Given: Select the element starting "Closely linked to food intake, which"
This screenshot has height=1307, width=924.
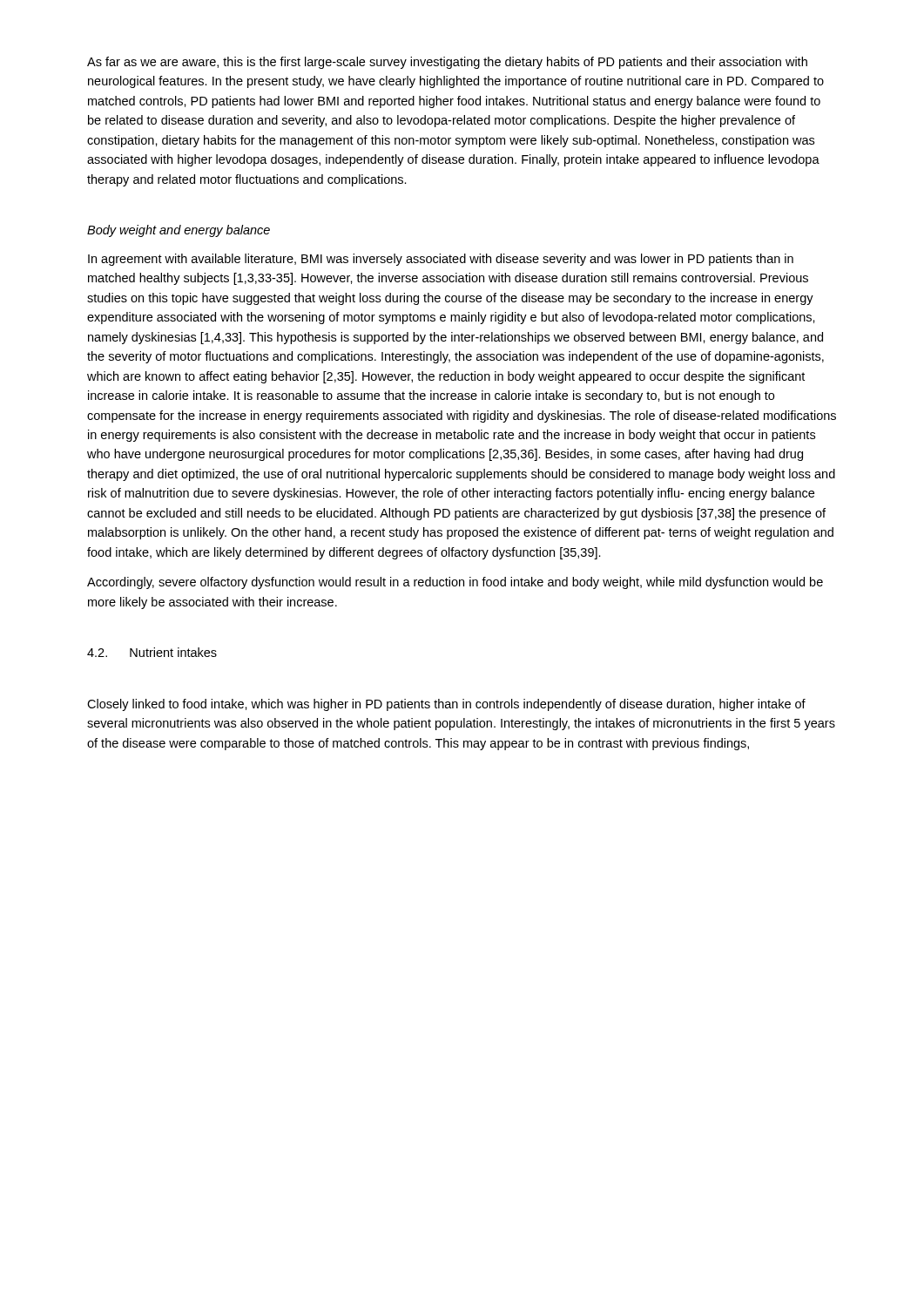Looking at the screenshot, I should pos(462,723).
